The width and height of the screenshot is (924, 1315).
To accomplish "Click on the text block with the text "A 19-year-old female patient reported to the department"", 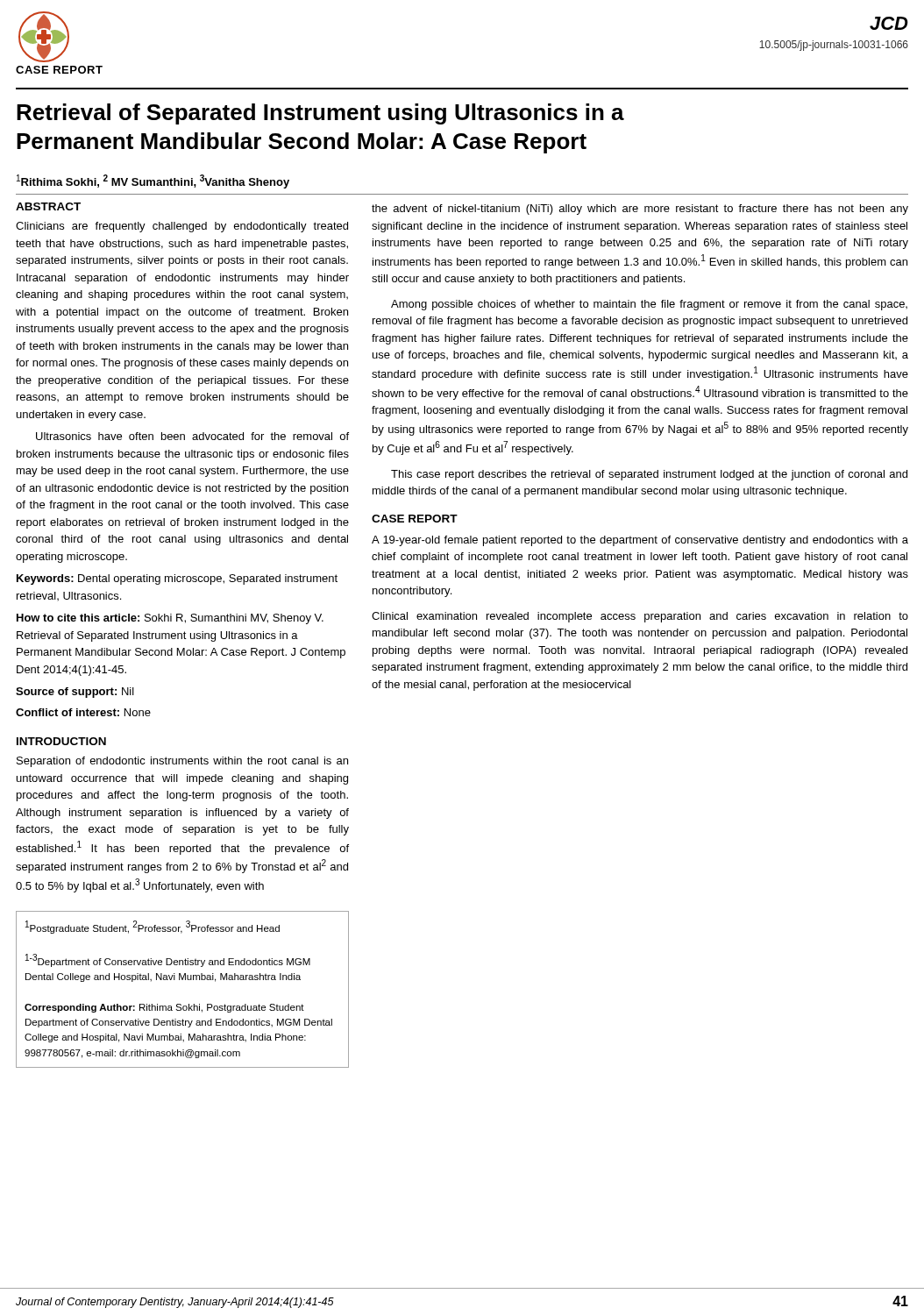I will coord(640,565).
